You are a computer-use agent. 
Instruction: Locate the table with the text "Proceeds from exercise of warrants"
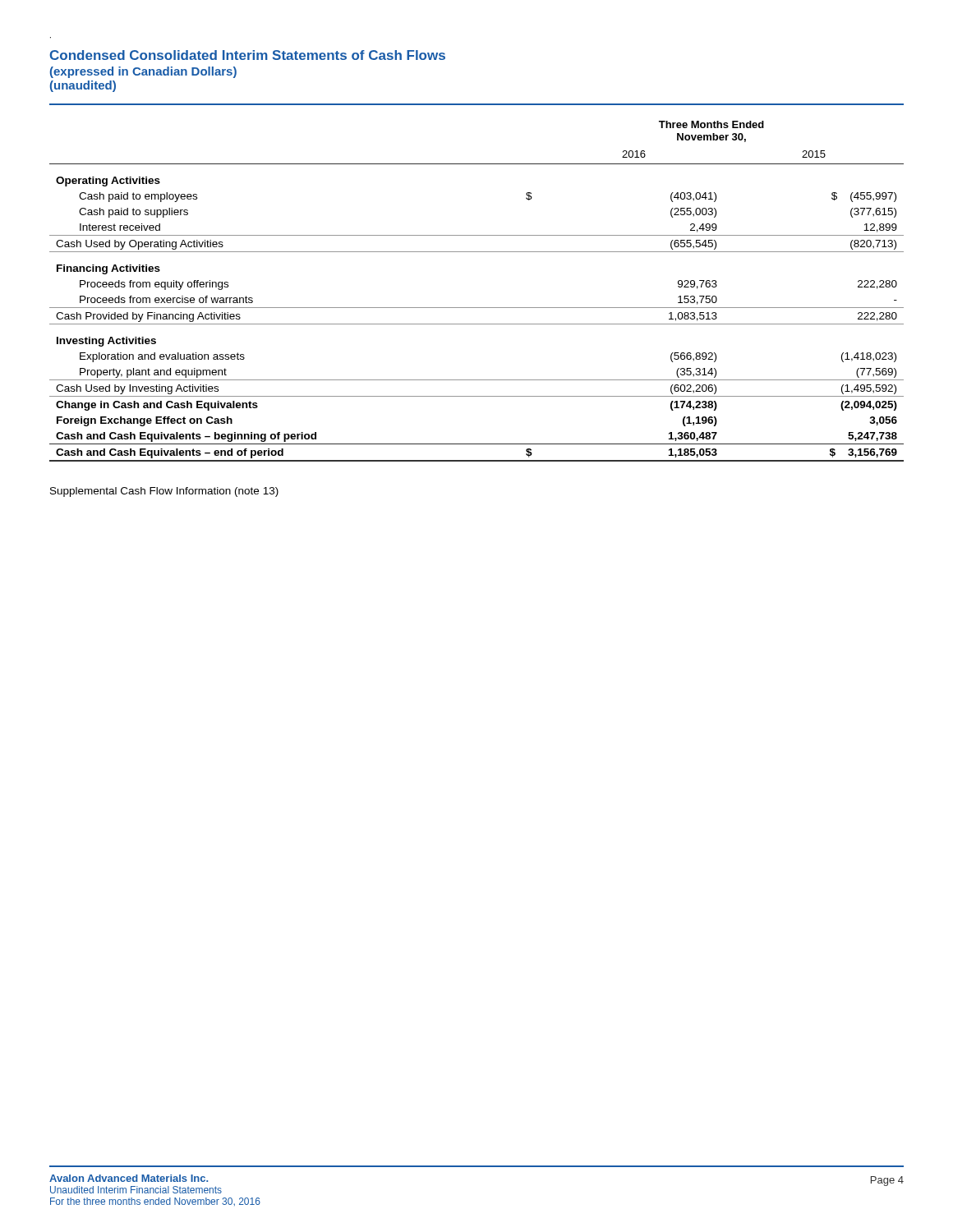476,286
